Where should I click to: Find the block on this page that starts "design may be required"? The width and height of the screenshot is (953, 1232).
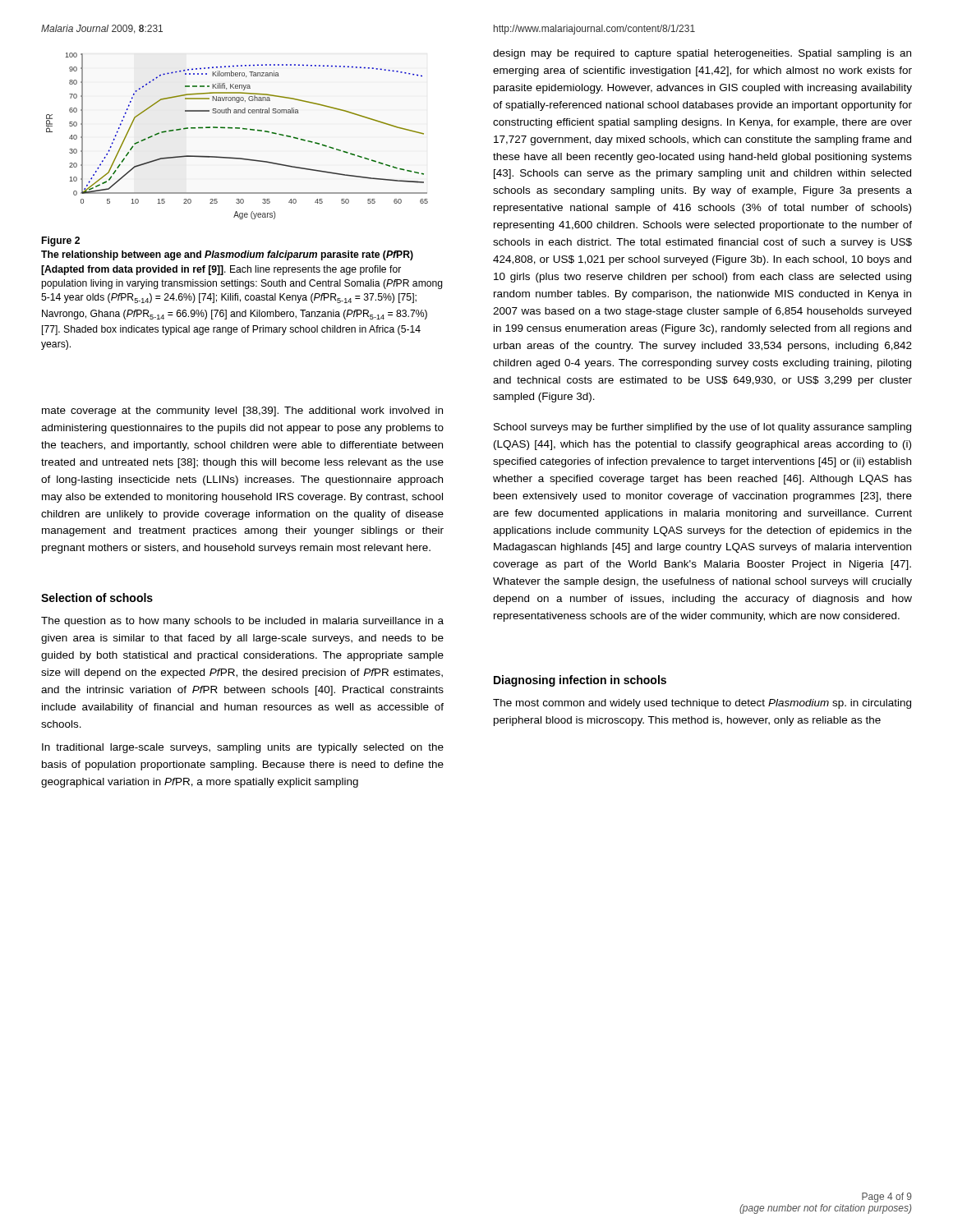tap(702, 225)
